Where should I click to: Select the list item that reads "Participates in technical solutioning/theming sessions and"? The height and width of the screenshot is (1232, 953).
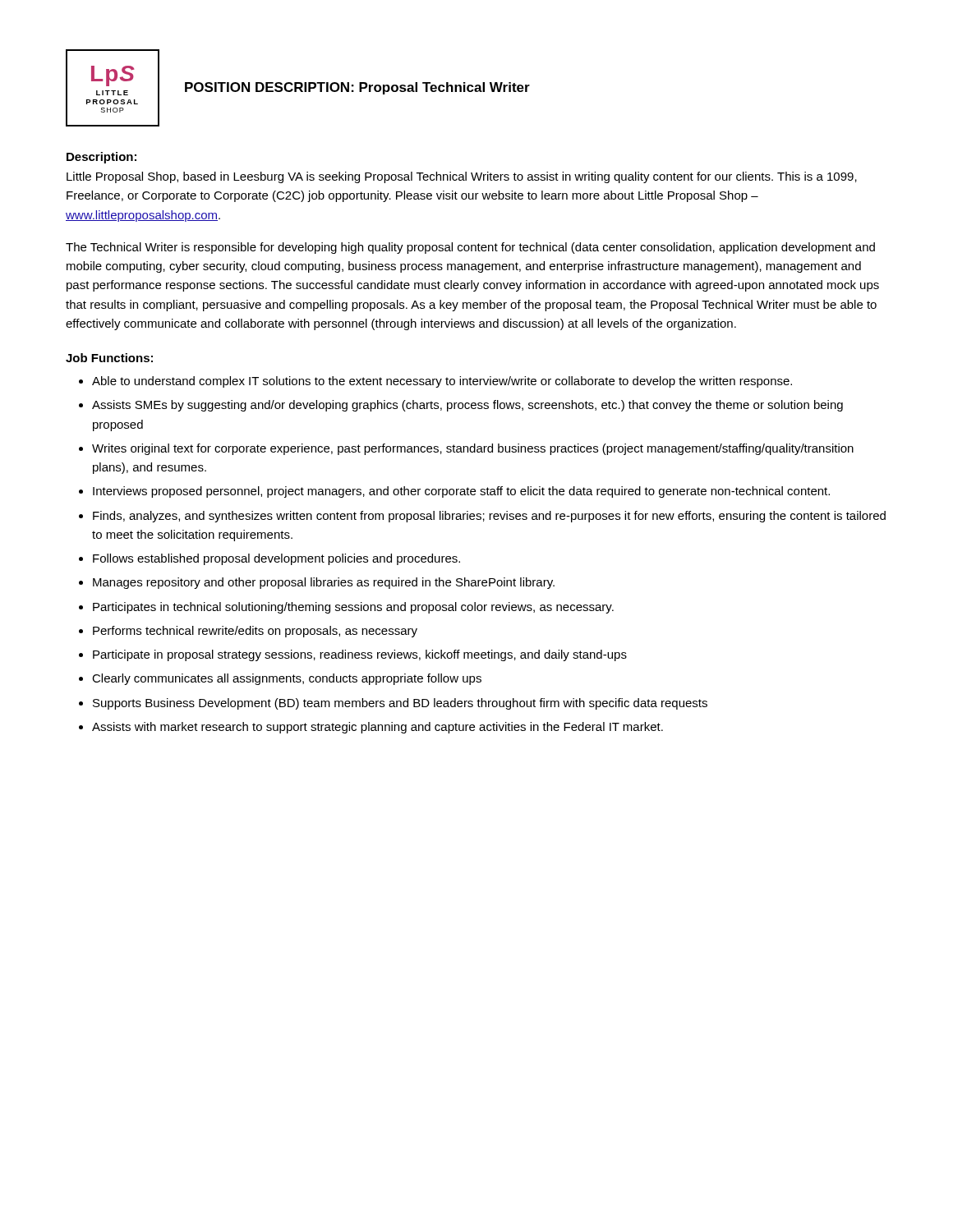coord(353,606)
